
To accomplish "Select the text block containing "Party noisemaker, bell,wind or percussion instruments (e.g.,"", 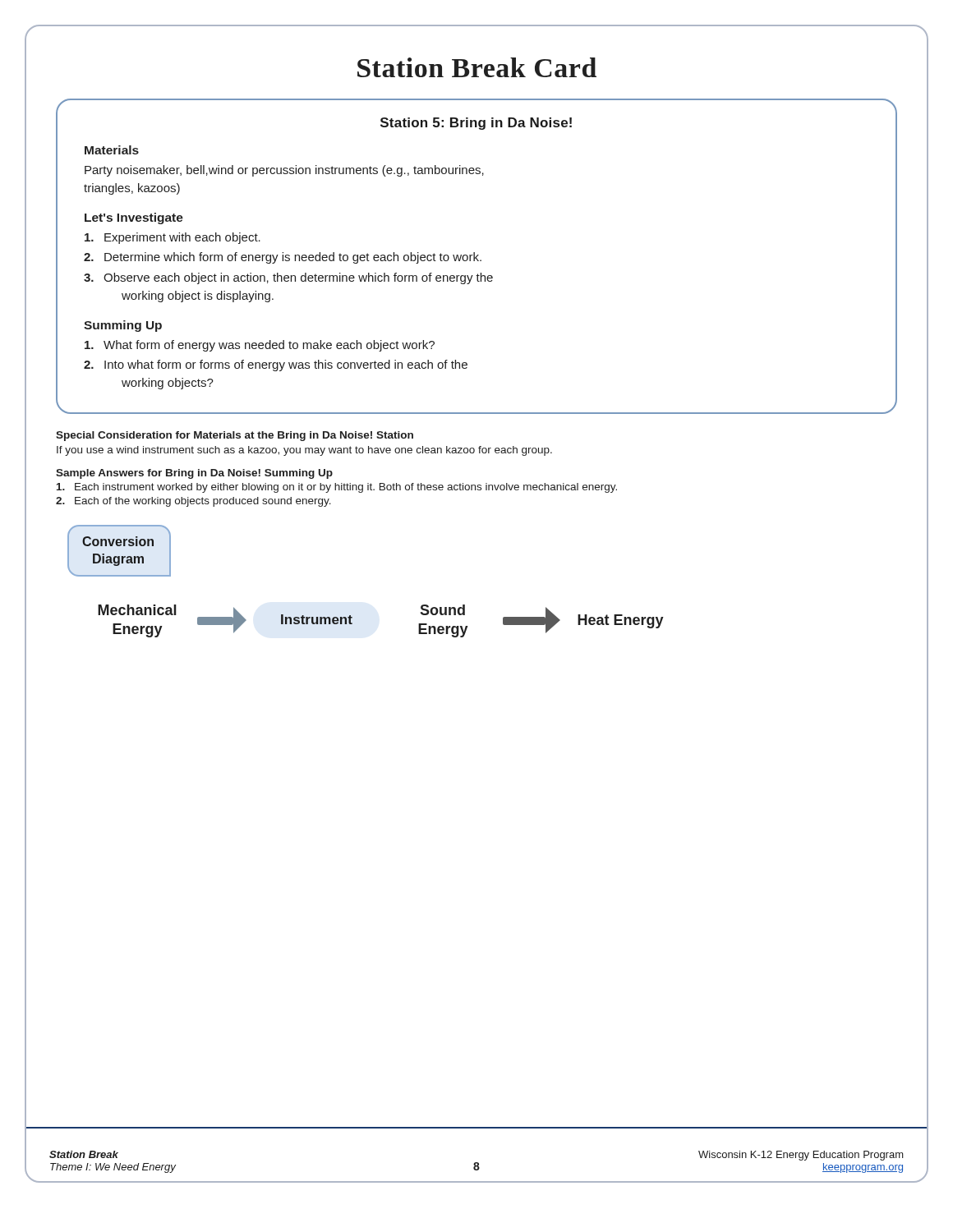I will (x=284, y=179).
